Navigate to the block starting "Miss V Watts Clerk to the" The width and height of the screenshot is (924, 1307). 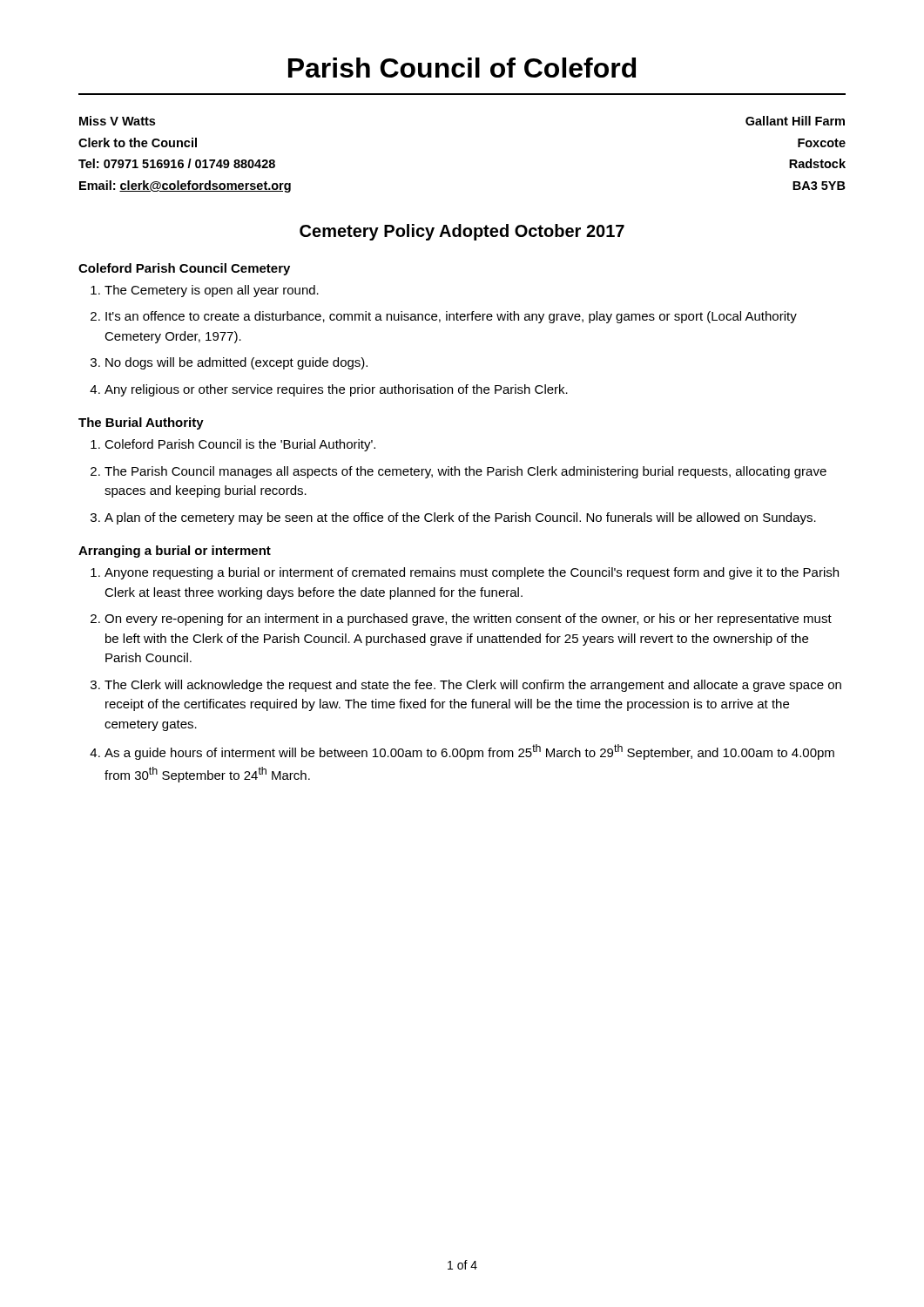pyautogui.click(x=114, y=122)
